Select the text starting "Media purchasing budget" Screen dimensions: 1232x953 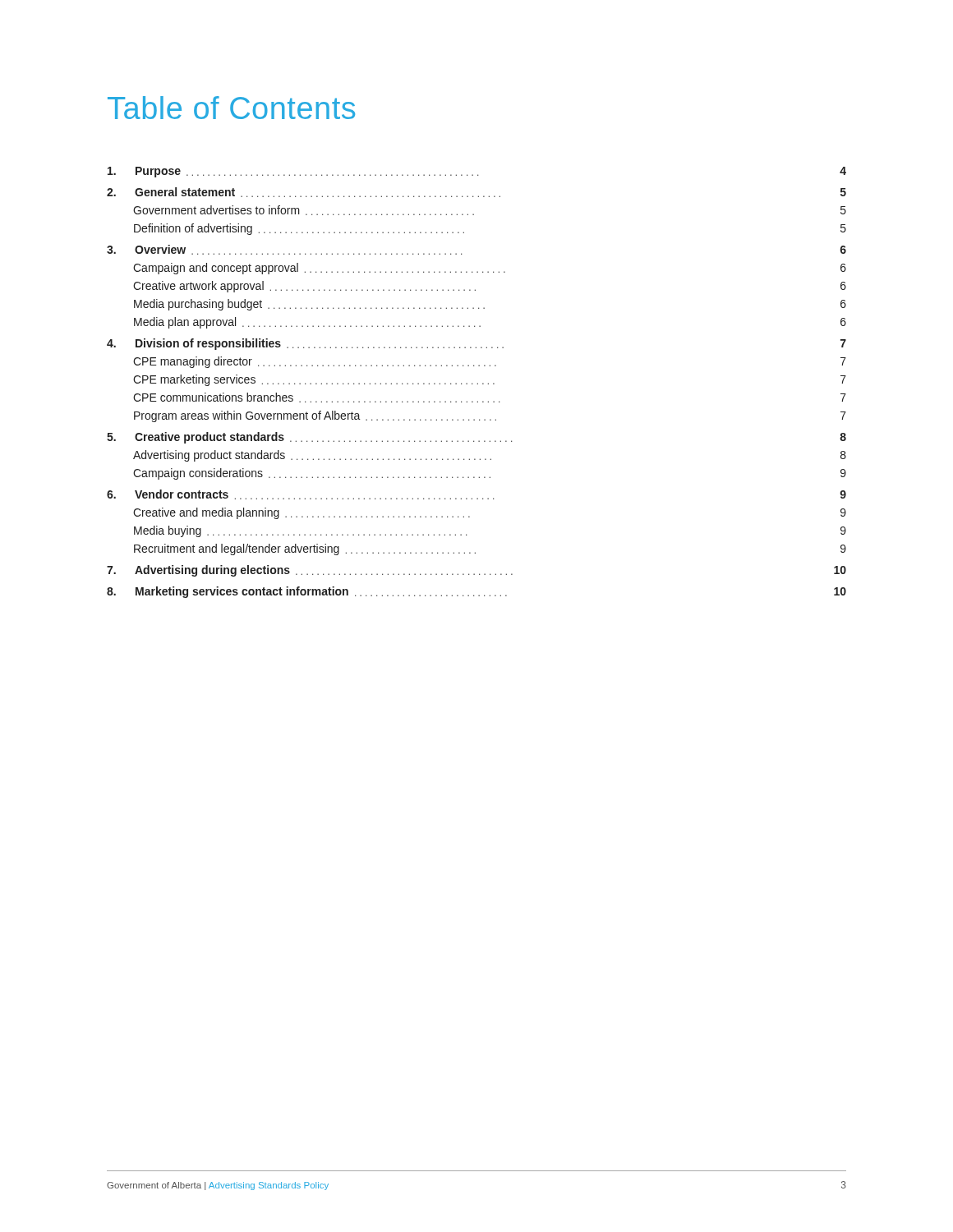coord(476,301)
